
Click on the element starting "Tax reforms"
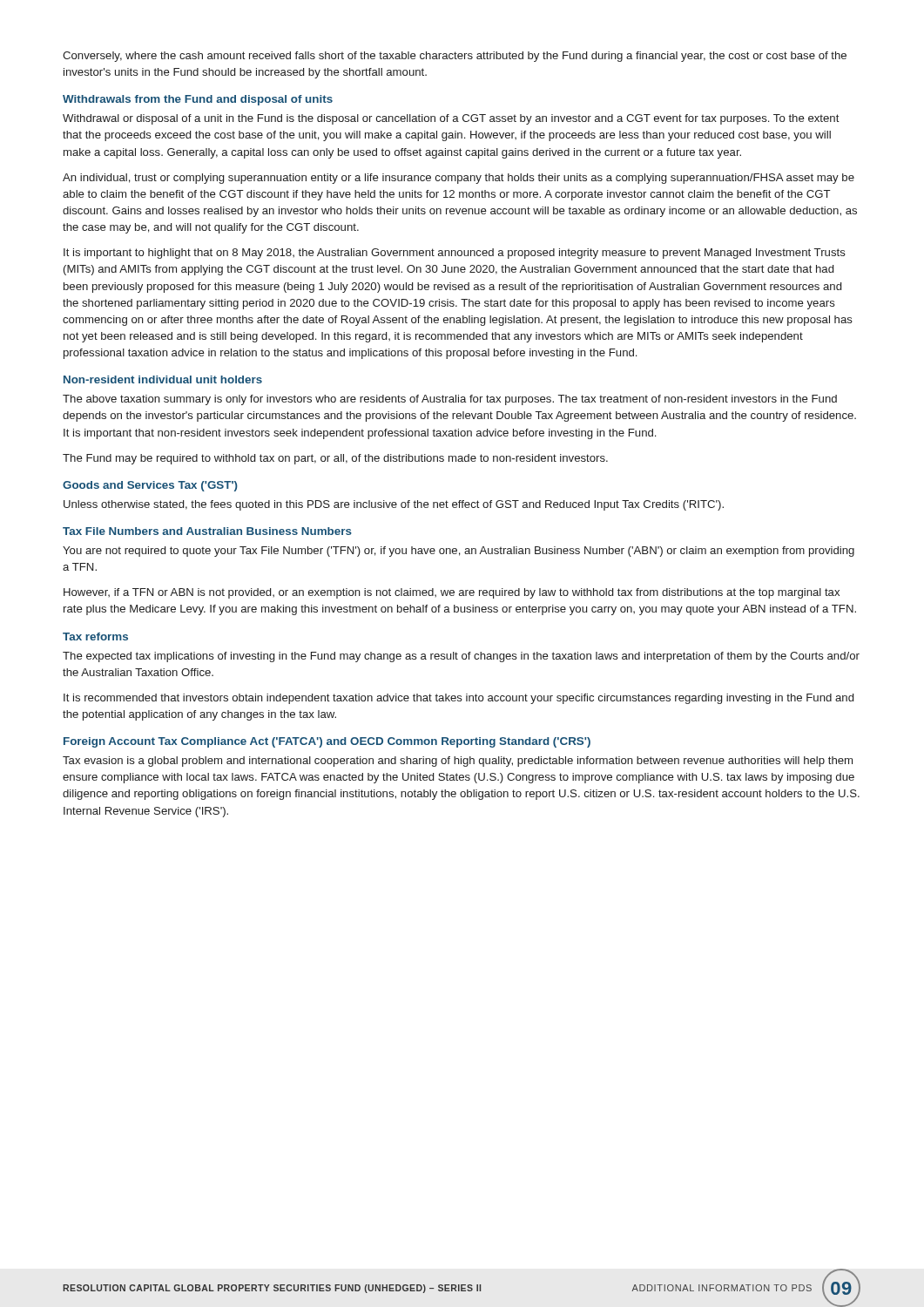pos(96,636)
